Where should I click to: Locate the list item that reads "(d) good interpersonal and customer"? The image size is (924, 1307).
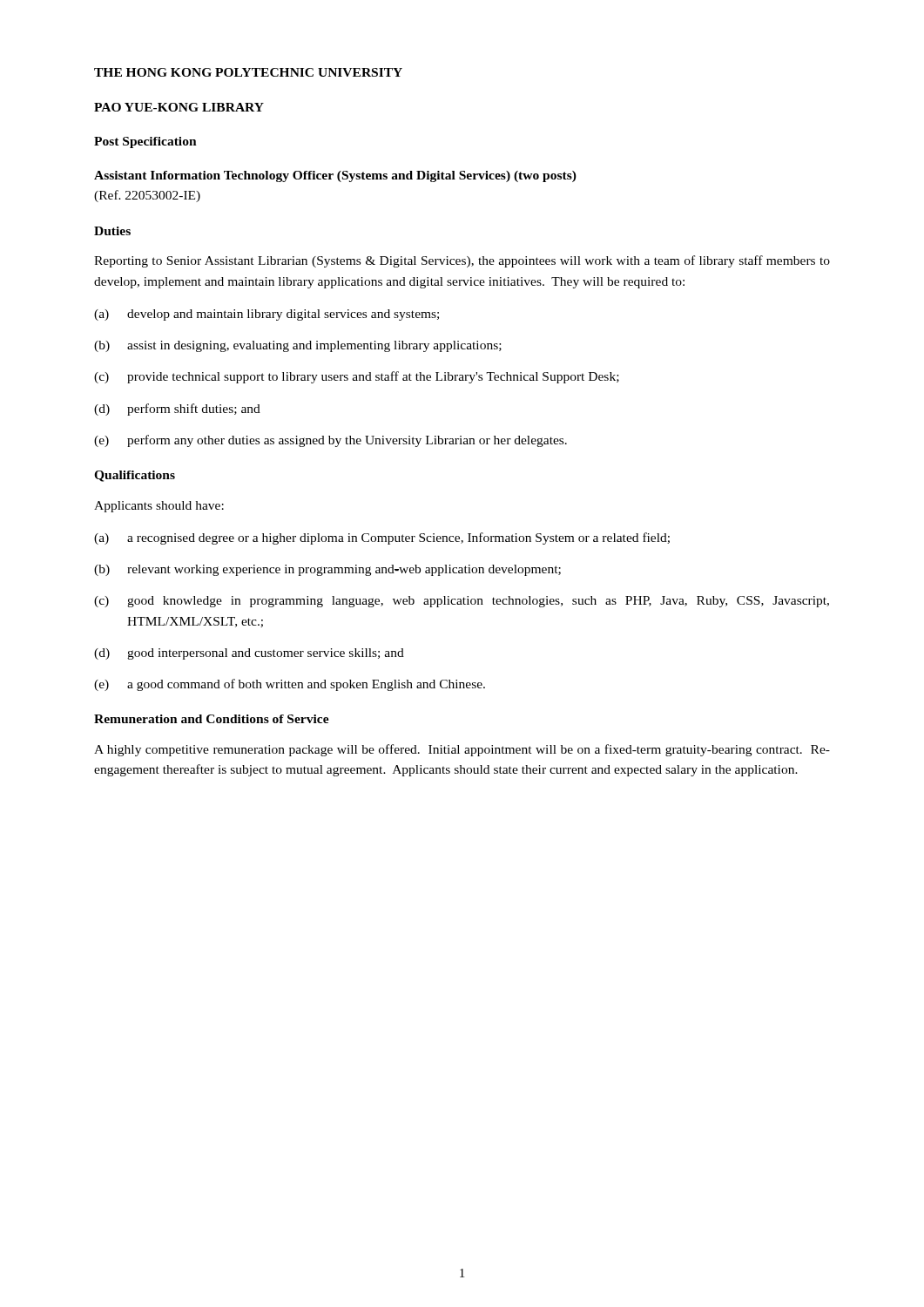tap(249, 654)
